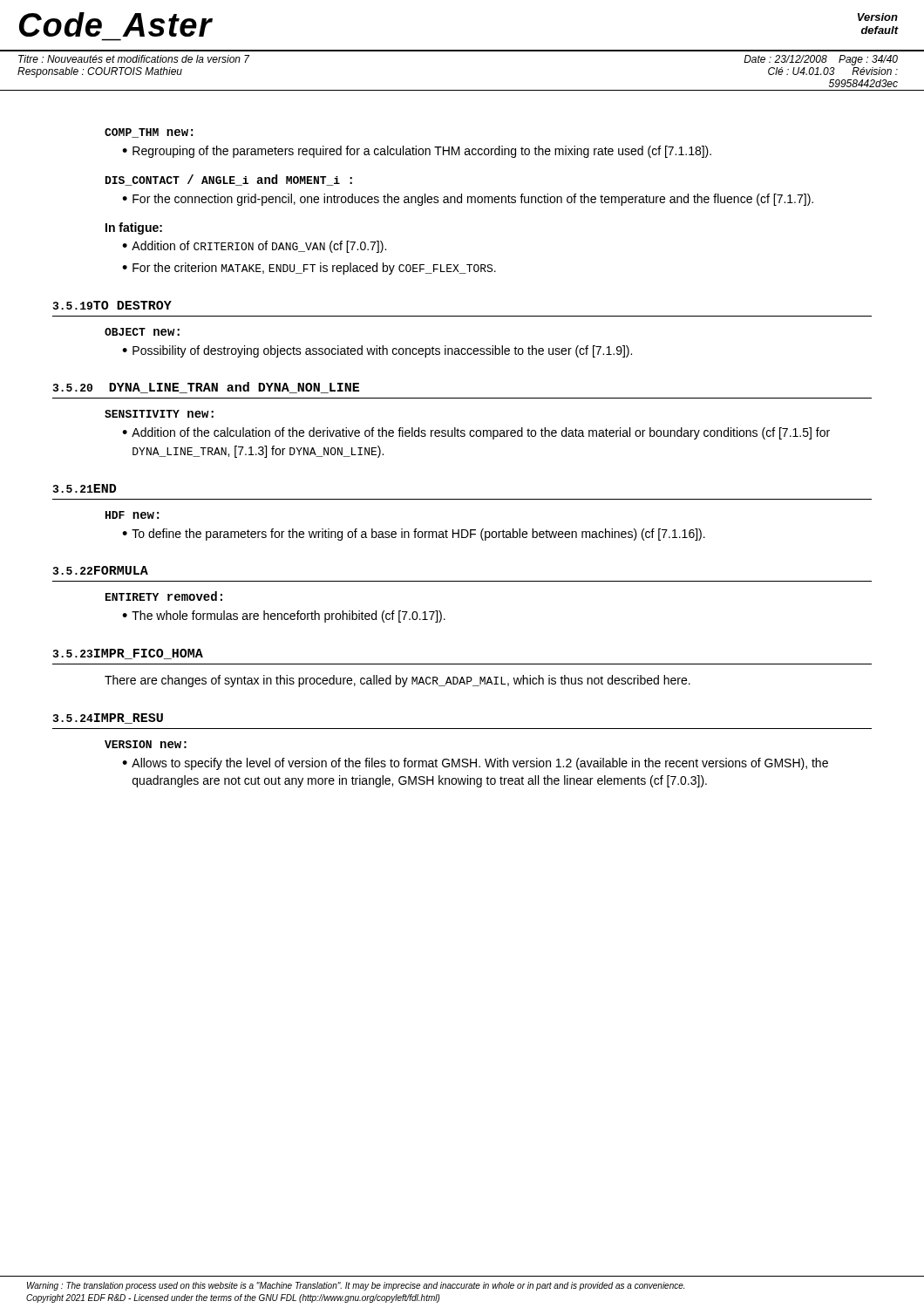This screenshot has height=1308, width=924.
Task: Select the section header with the text "ENTIRETY removed:"
Action: pyautogui.click(x=165, y=597)
